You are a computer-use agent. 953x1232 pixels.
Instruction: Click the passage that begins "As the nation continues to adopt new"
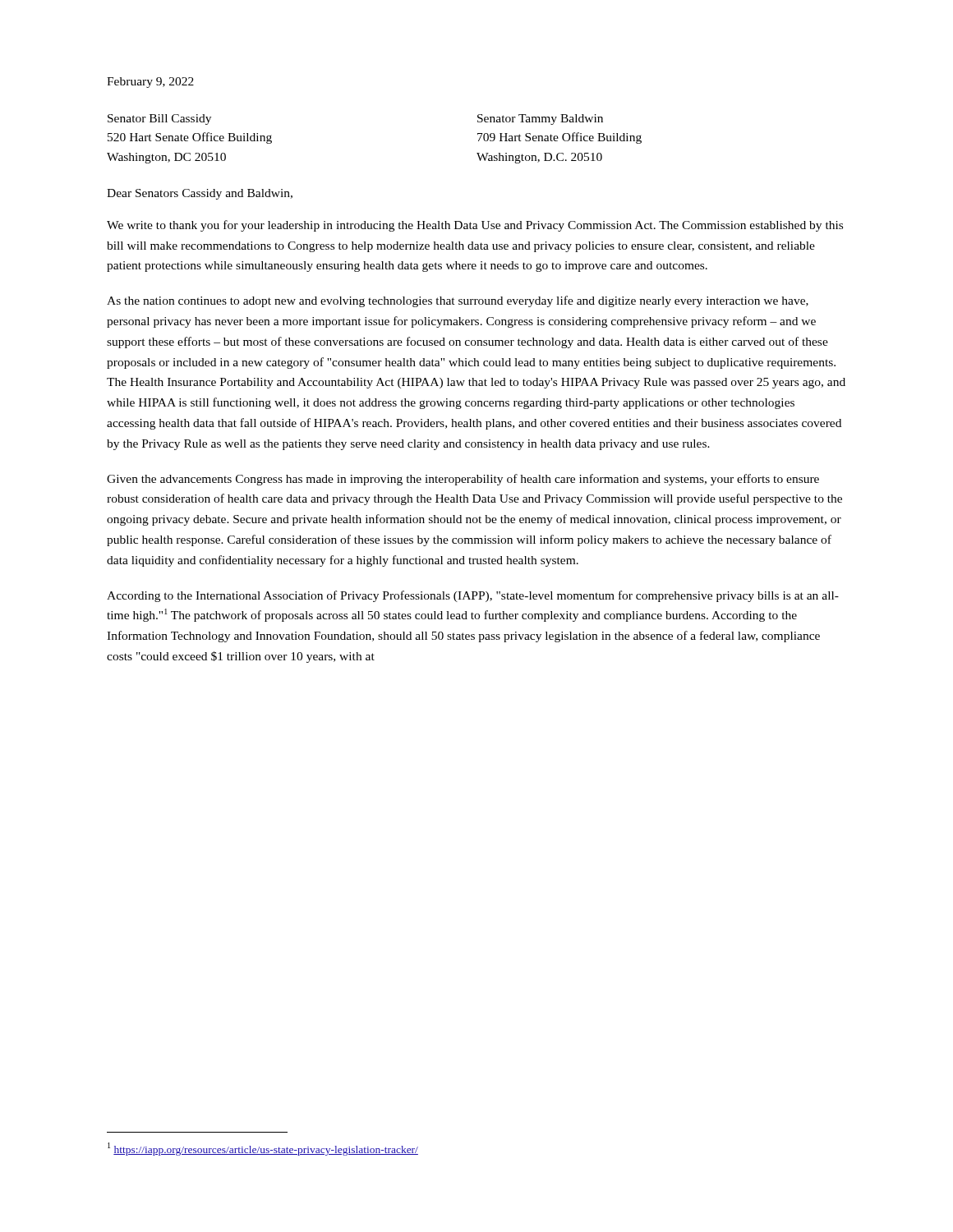point(476,372)
